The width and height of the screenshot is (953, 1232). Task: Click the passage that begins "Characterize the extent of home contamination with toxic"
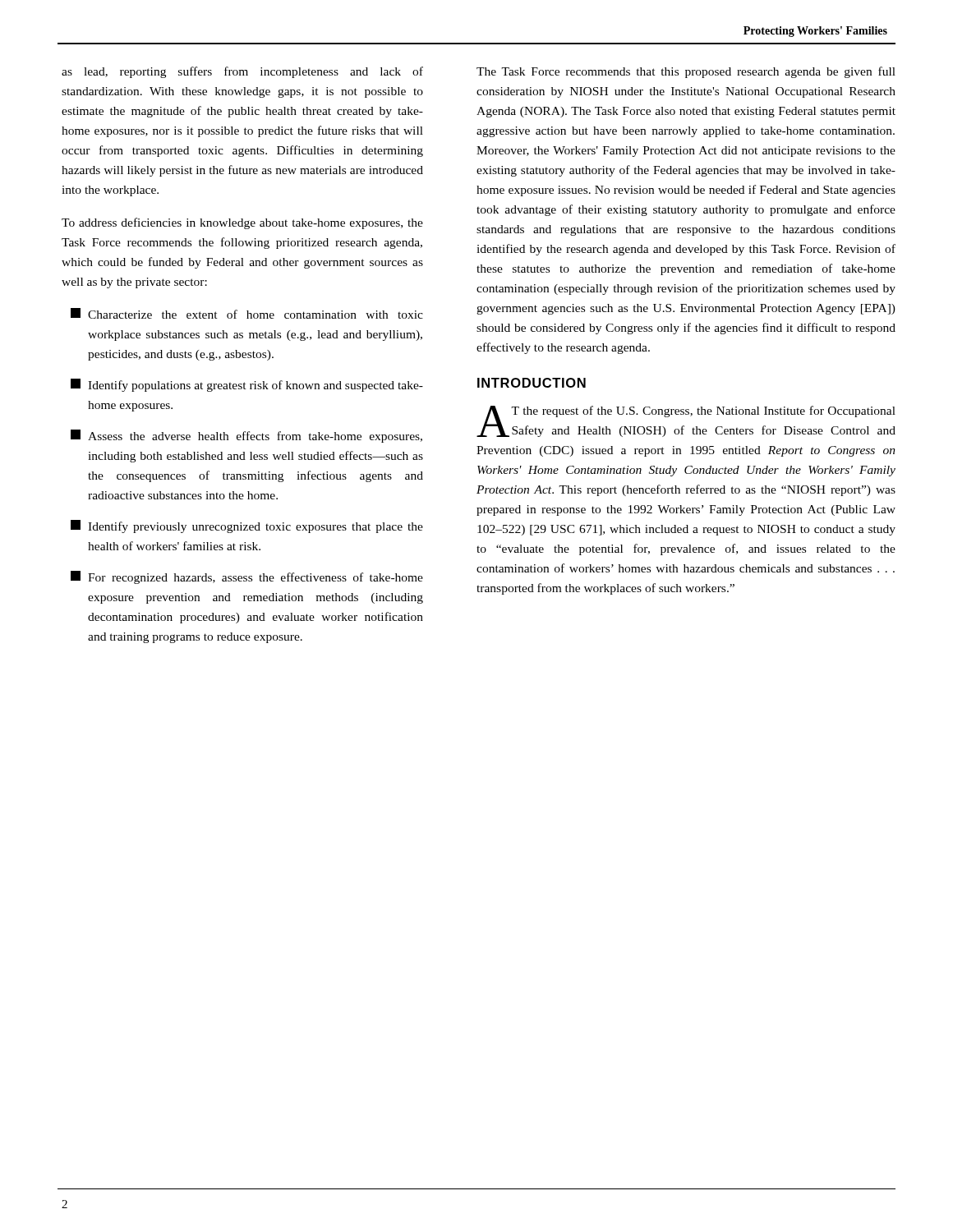(246, 334)
